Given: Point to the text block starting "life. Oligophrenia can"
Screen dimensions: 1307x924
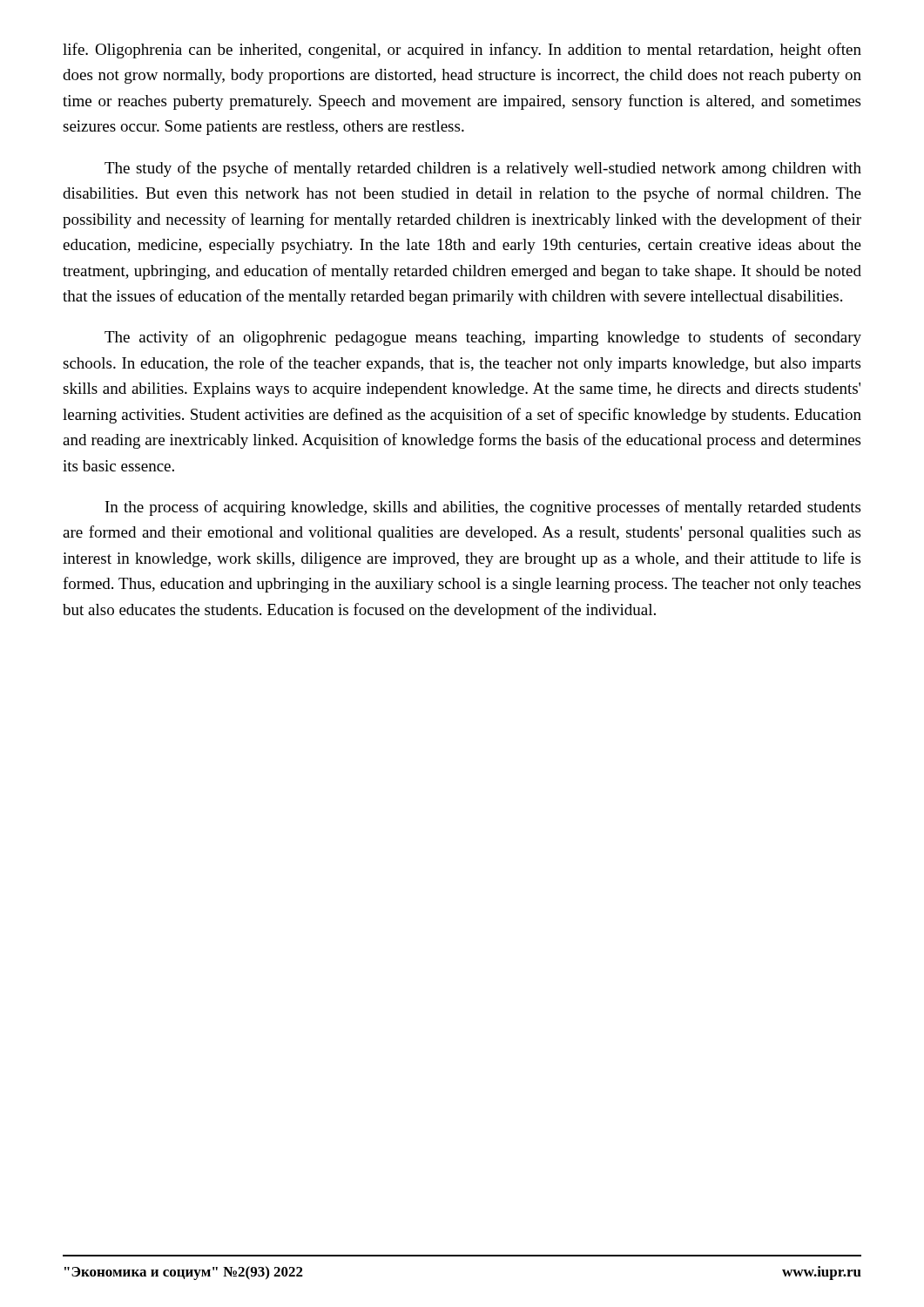Looking at the screenshot, I should coord(462,88).
